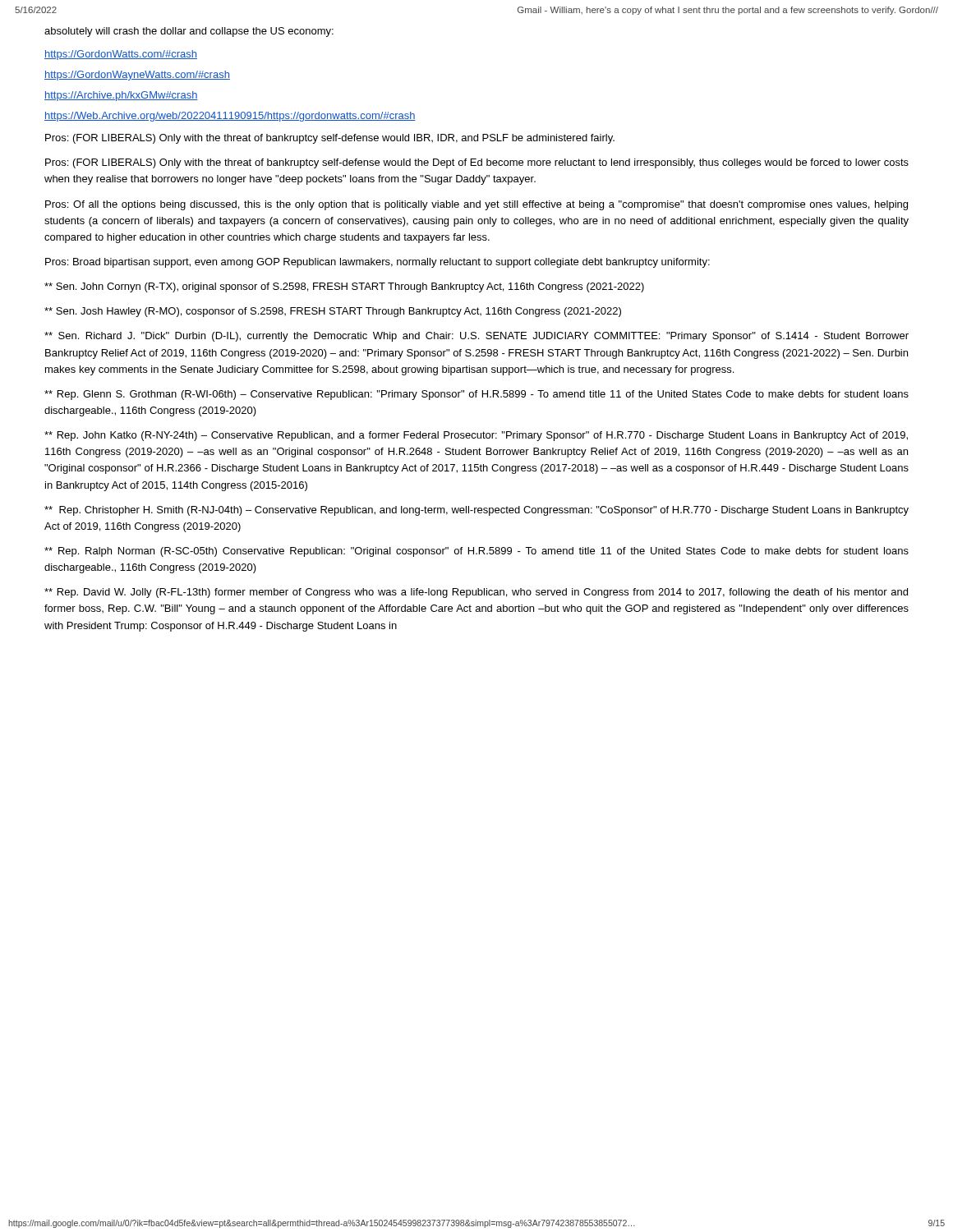Click on the passage starting "** Sen. Josh Hawley (R-MO),"
This screenshot has width=953, height=1232.
point(333,311)
